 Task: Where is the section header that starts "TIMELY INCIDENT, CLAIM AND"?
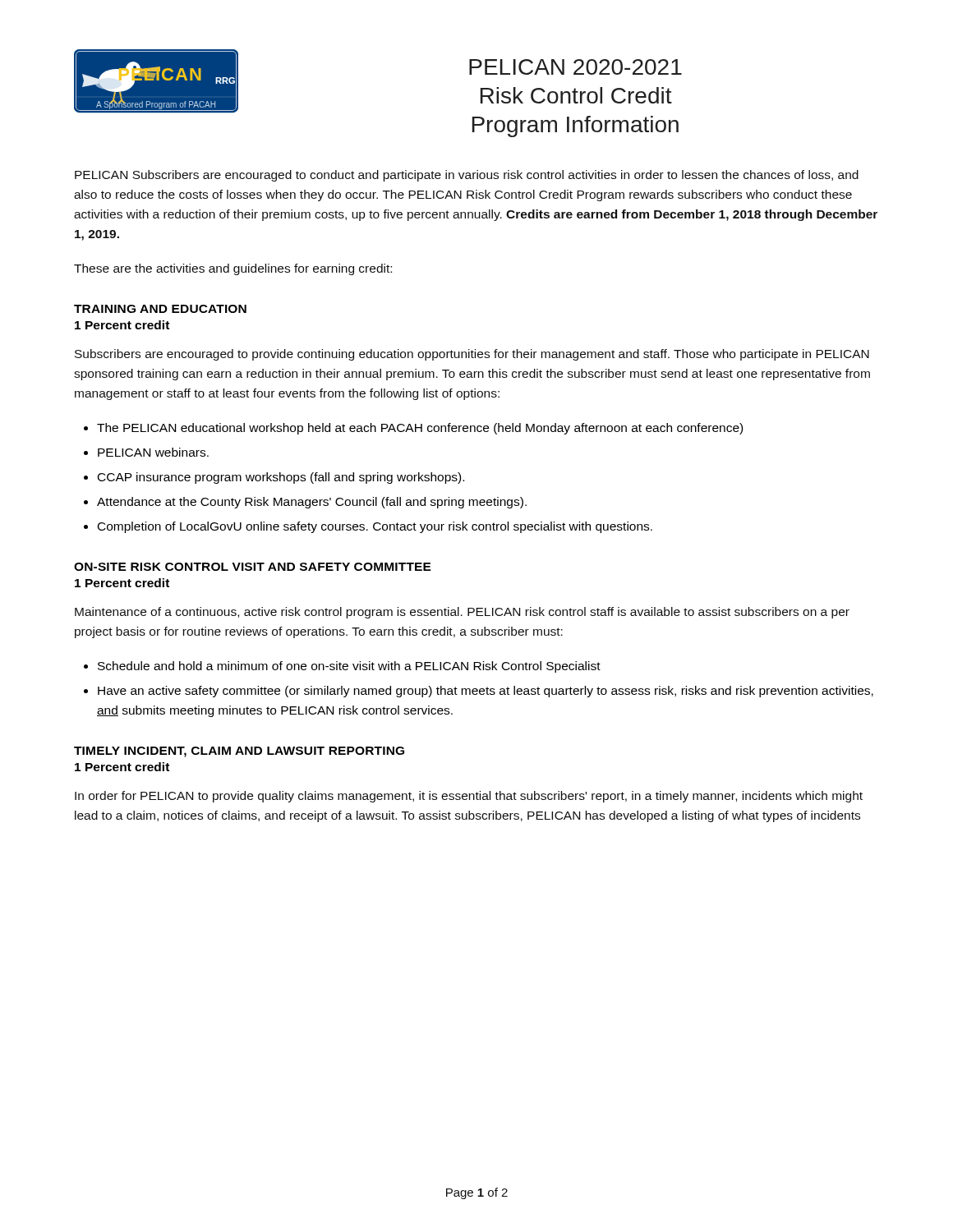click(x=240, y=751)
